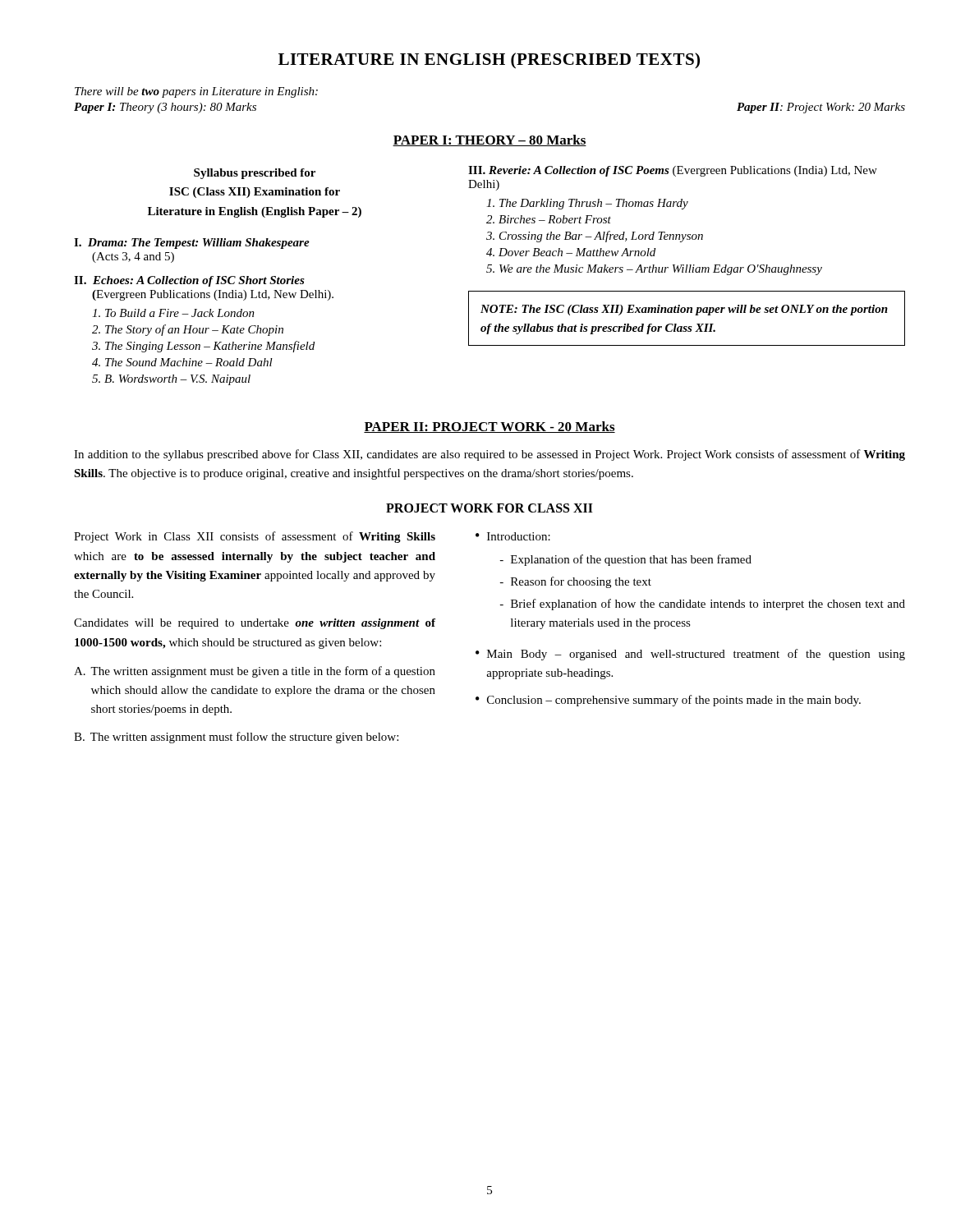
Task: Find the text block containing "NOTE: The ISC"
Action: (x=684, y=318)
